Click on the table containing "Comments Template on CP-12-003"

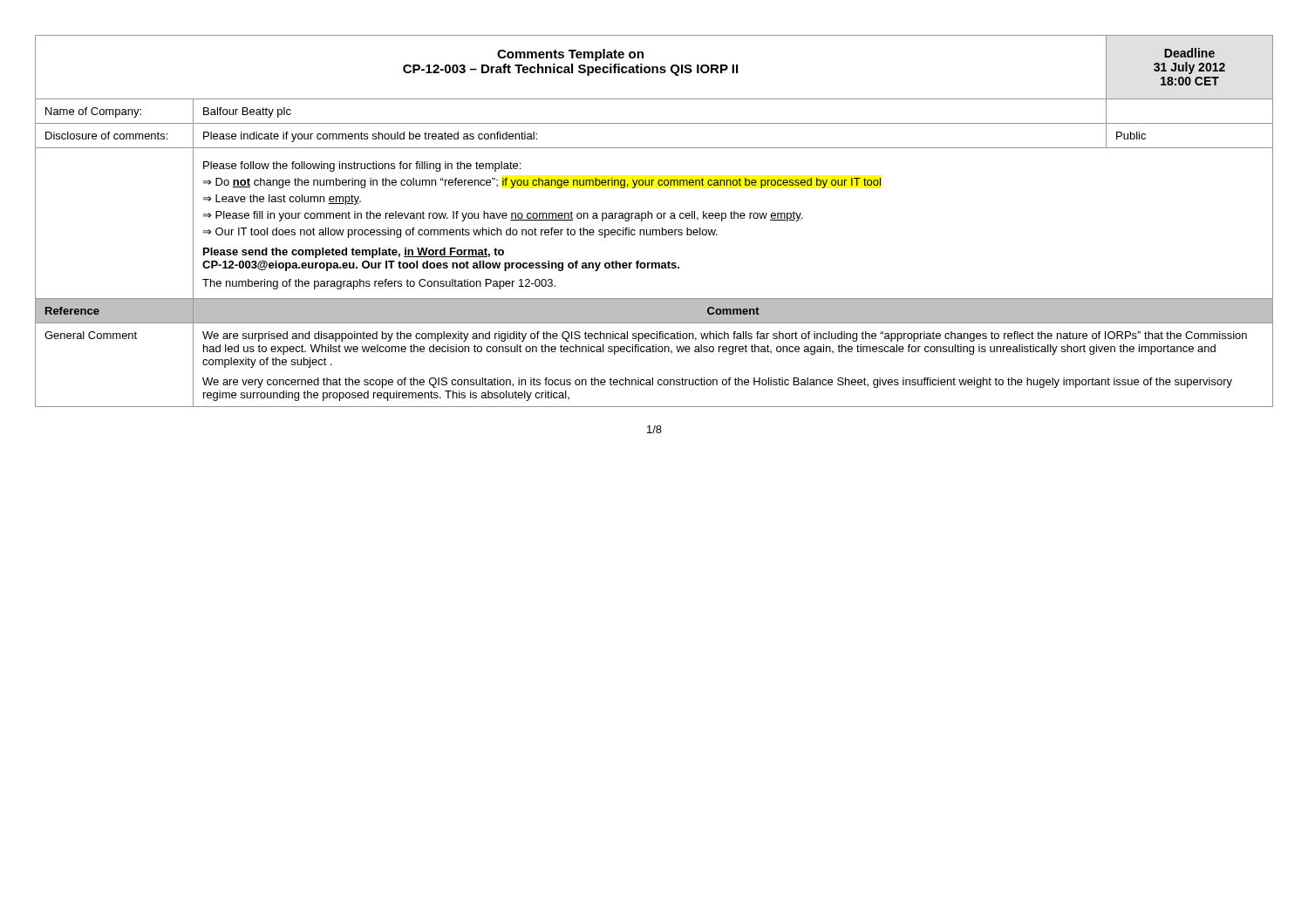coord(654,221)
